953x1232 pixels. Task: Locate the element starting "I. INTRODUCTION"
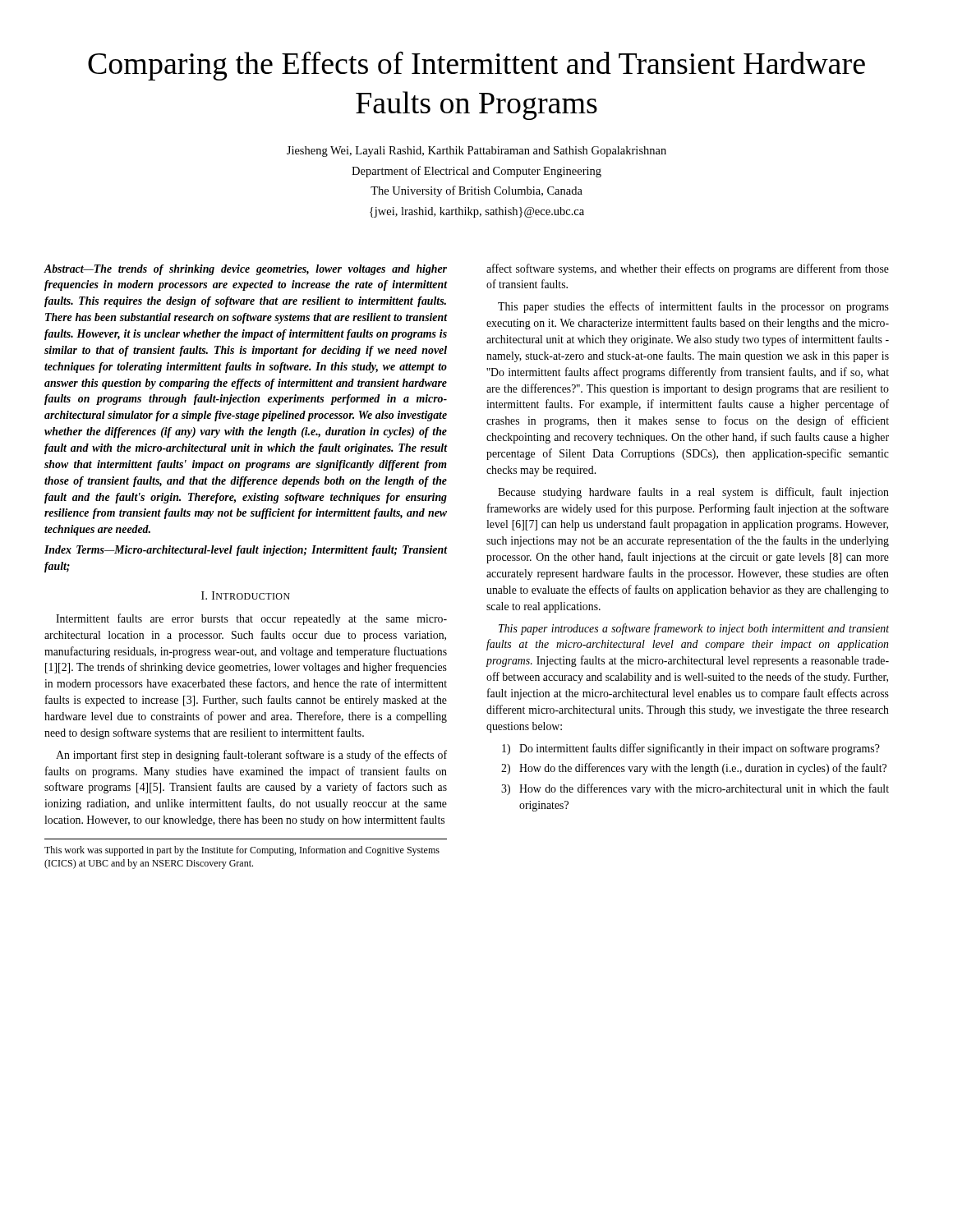246,596
